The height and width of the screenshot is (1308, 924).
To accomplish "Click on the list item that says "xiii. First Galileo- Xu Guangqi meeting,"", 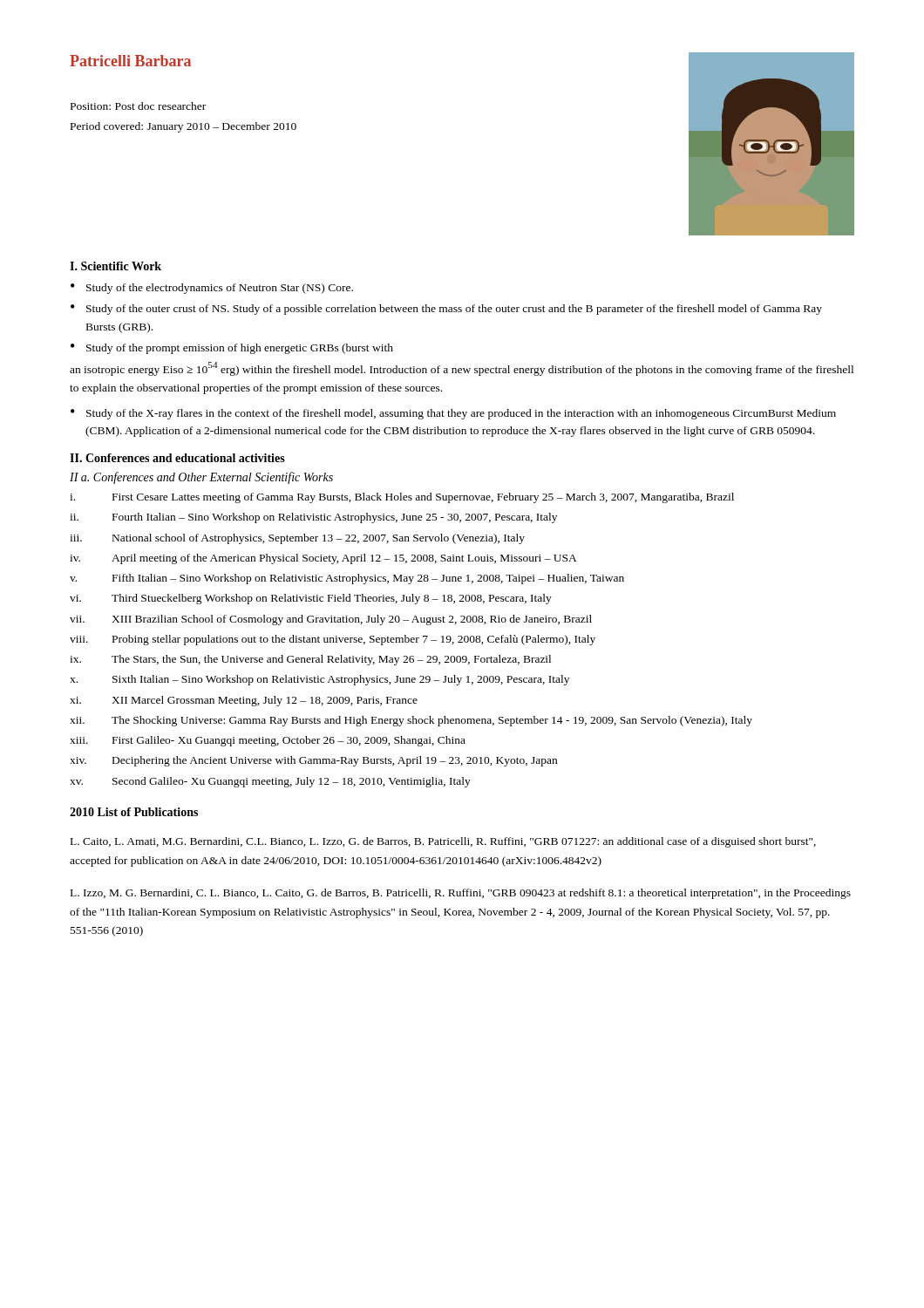I will pos(462,741).
